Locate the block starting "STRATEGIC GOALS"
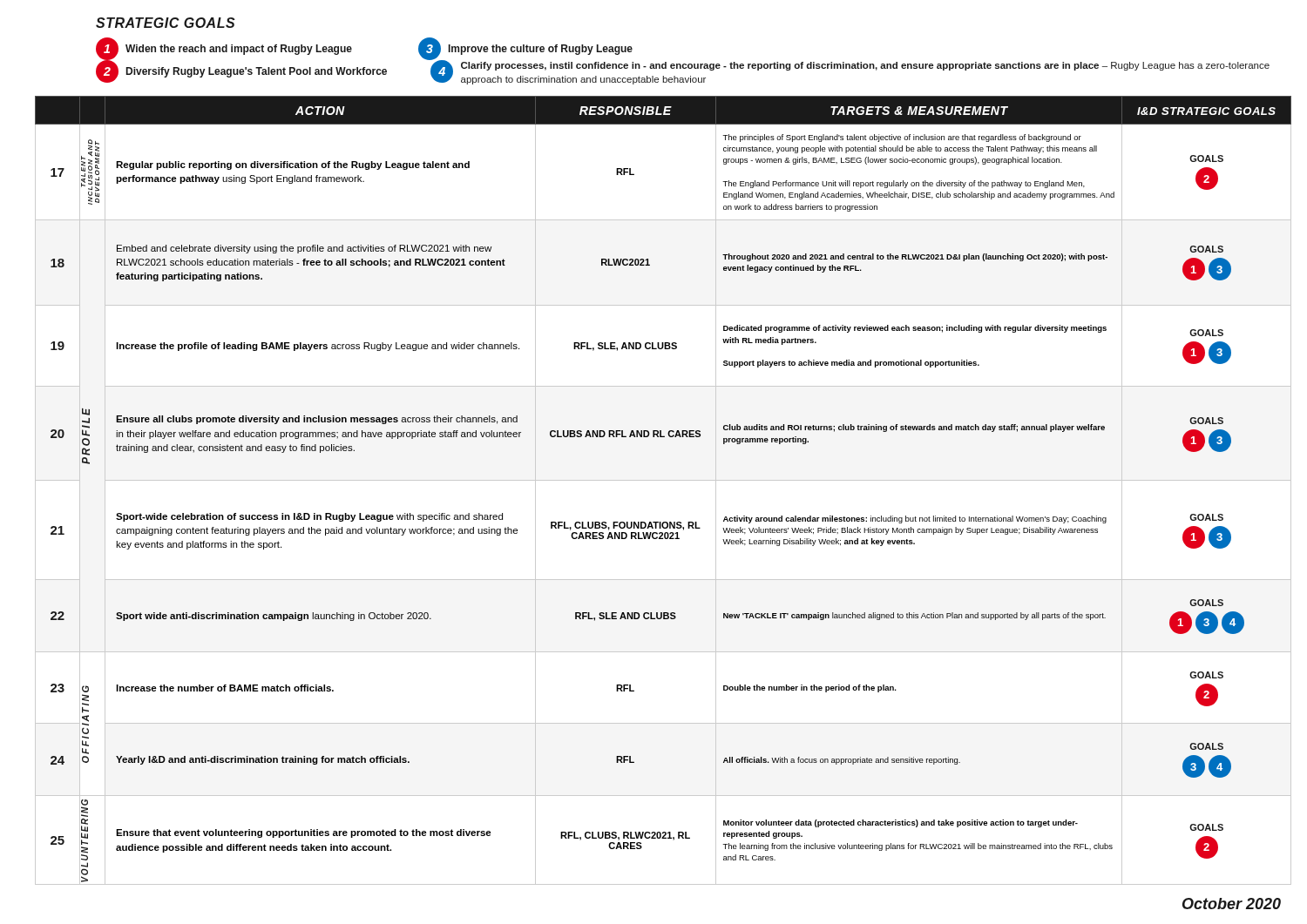1307x924 pixels. [x=166, y=24]
